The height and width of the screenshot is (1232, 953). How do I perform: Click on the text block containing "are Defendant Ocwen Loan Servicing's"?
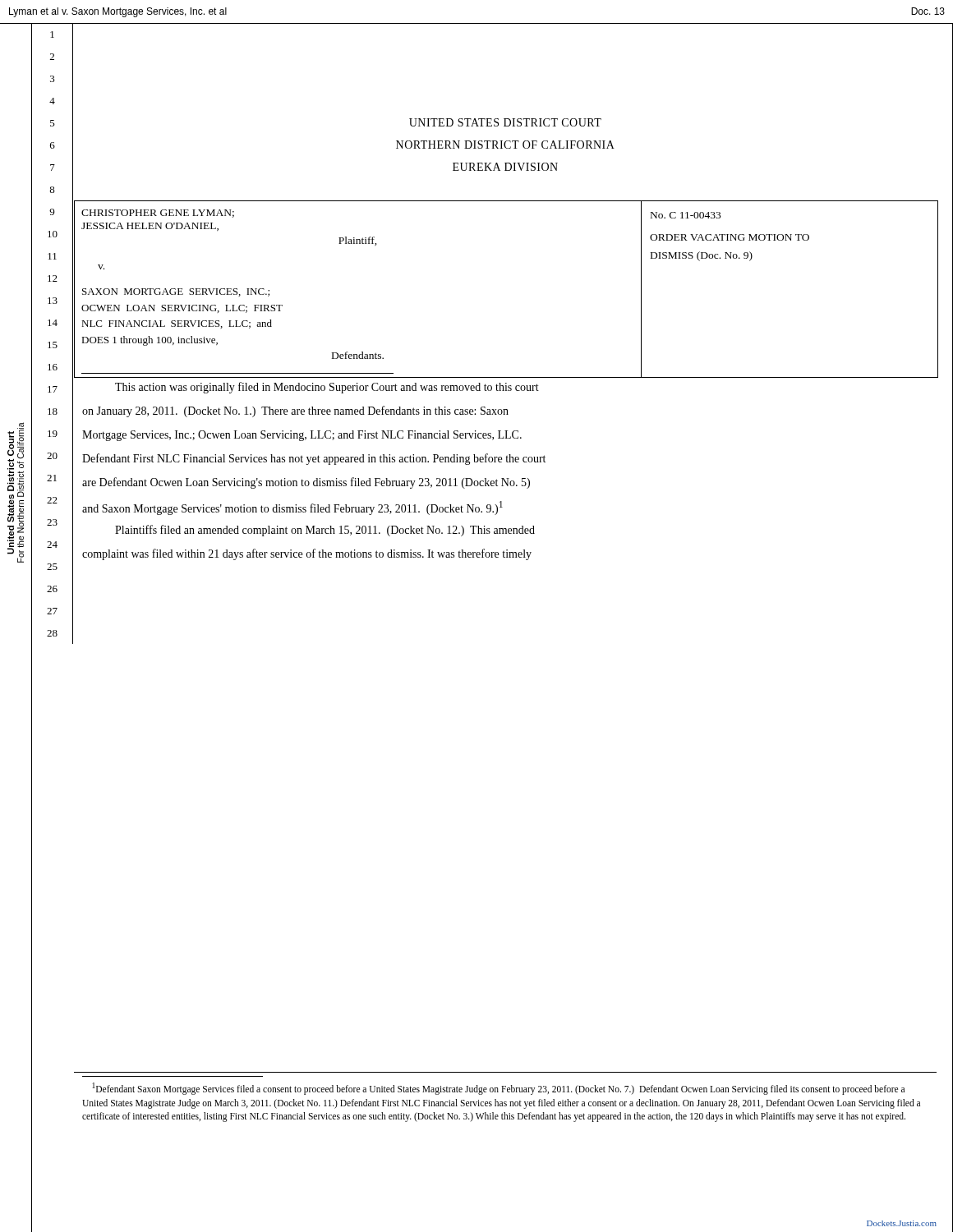point(505,483)
